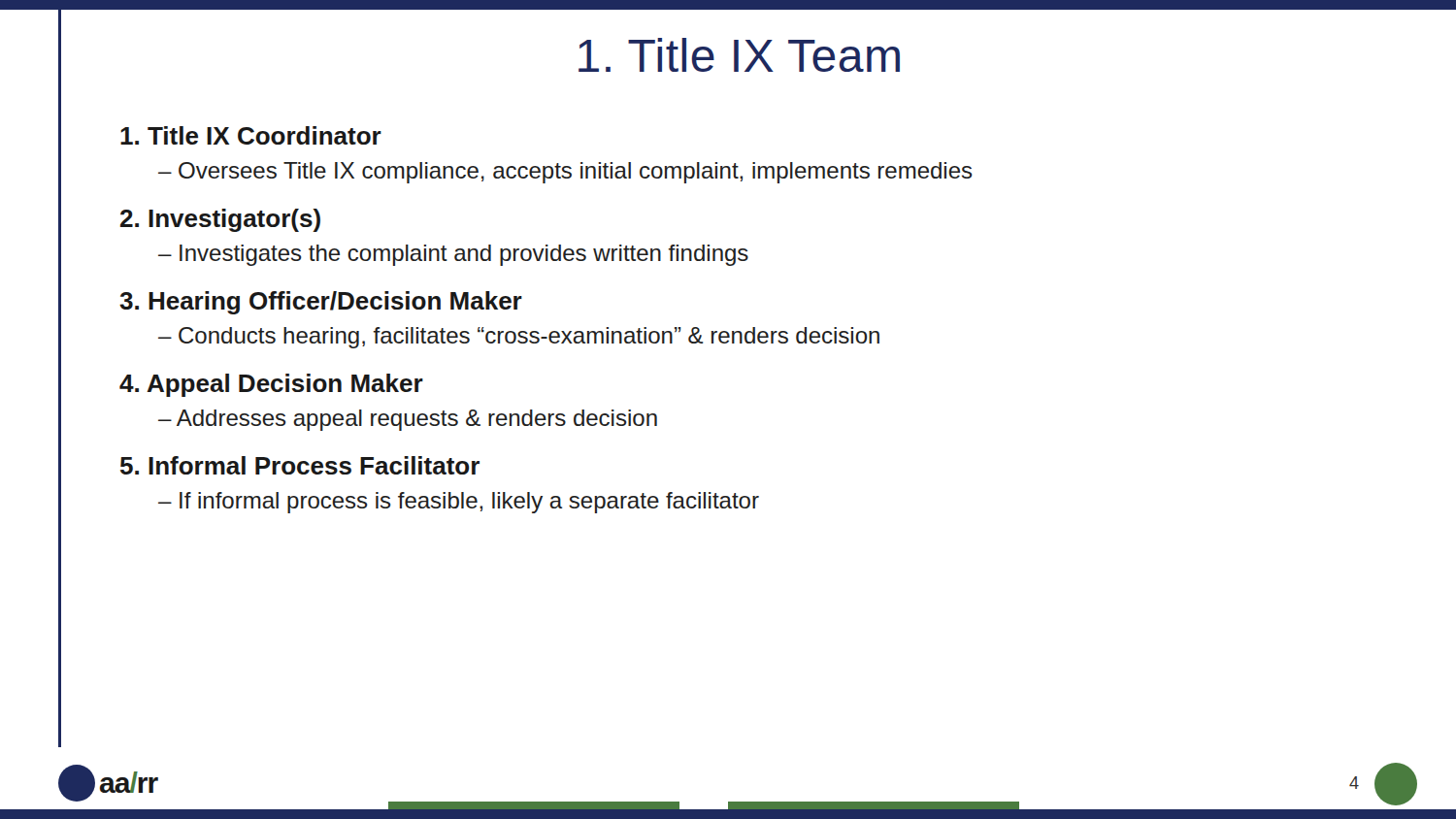
Task: Find "2. Investigator(s)" on this page
Action: click(220, 218)
